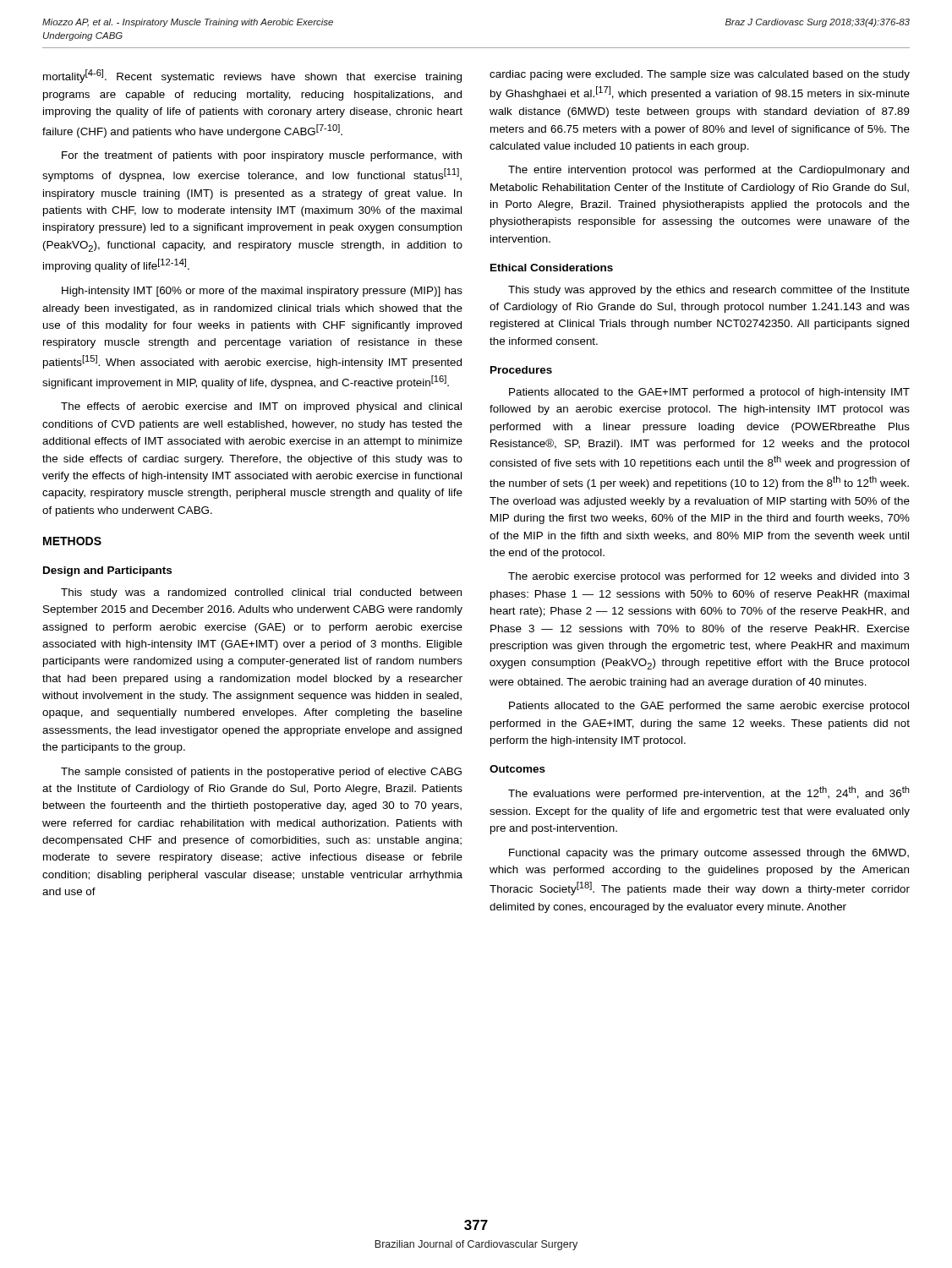
Task: Select the section header that says "Ethical Considerations"
Action: (551, 268)
